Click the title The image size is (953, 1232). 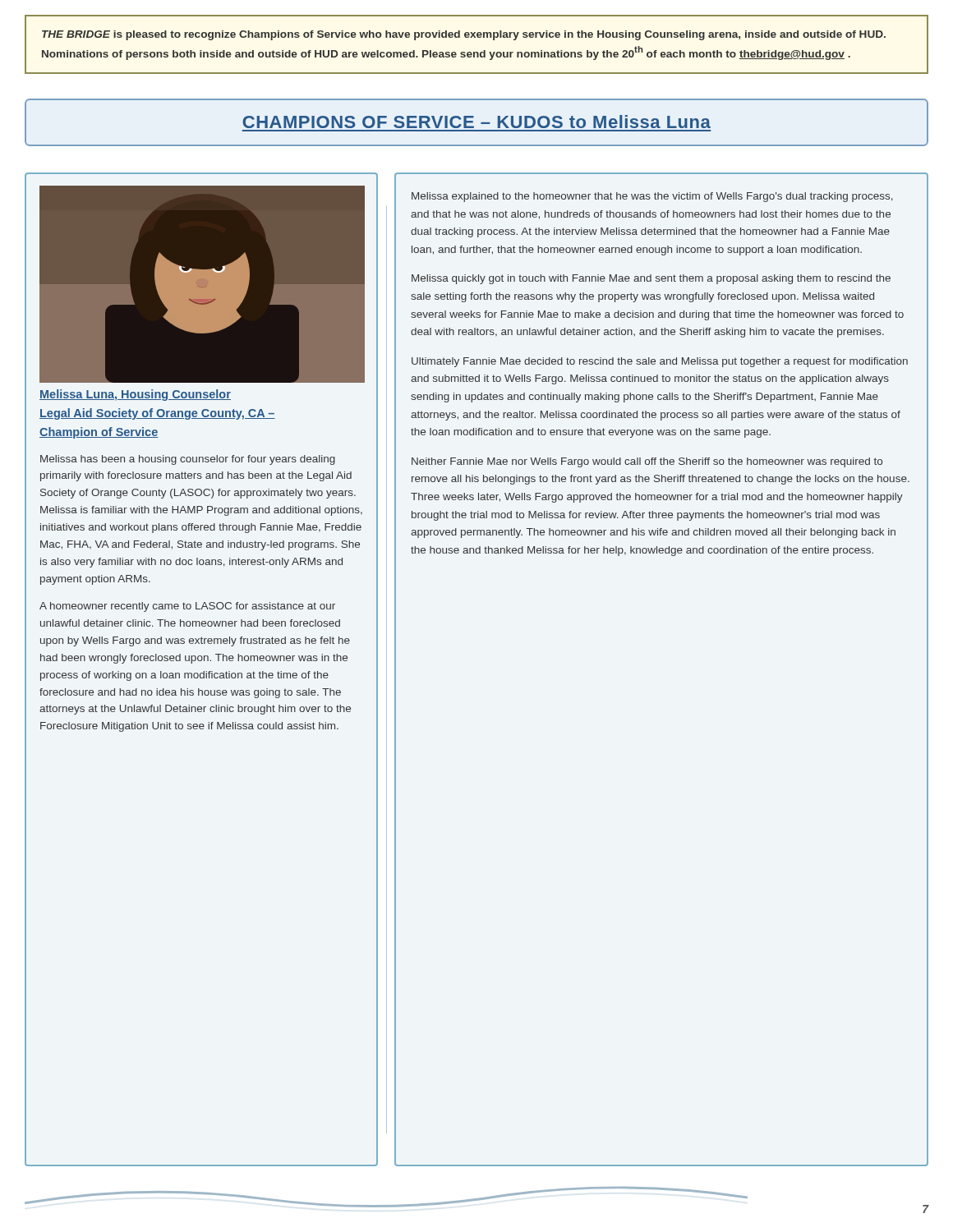coord(476,122)
